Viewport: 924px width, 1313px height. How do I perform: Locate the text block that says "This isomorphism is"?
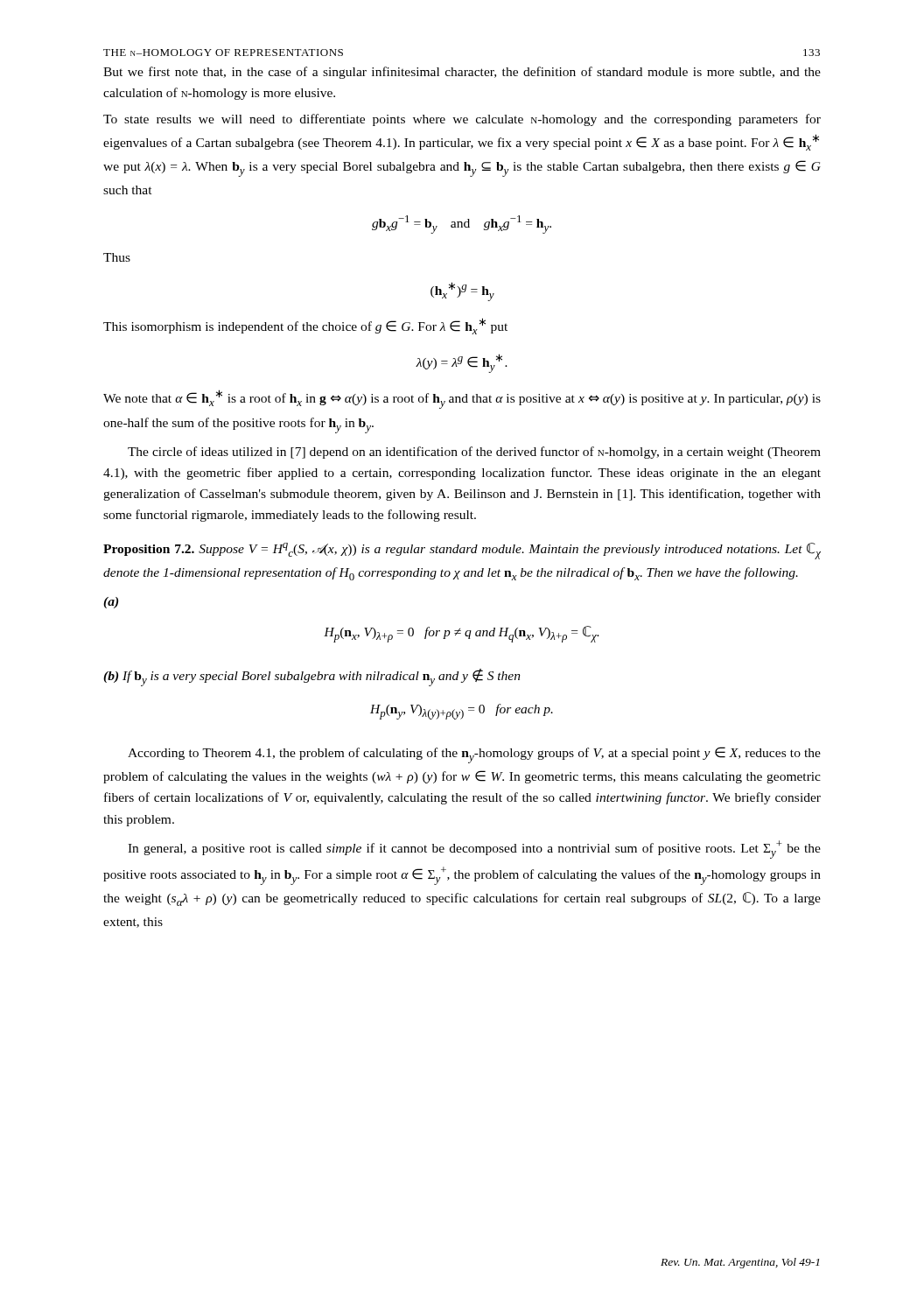coord(462,327)
